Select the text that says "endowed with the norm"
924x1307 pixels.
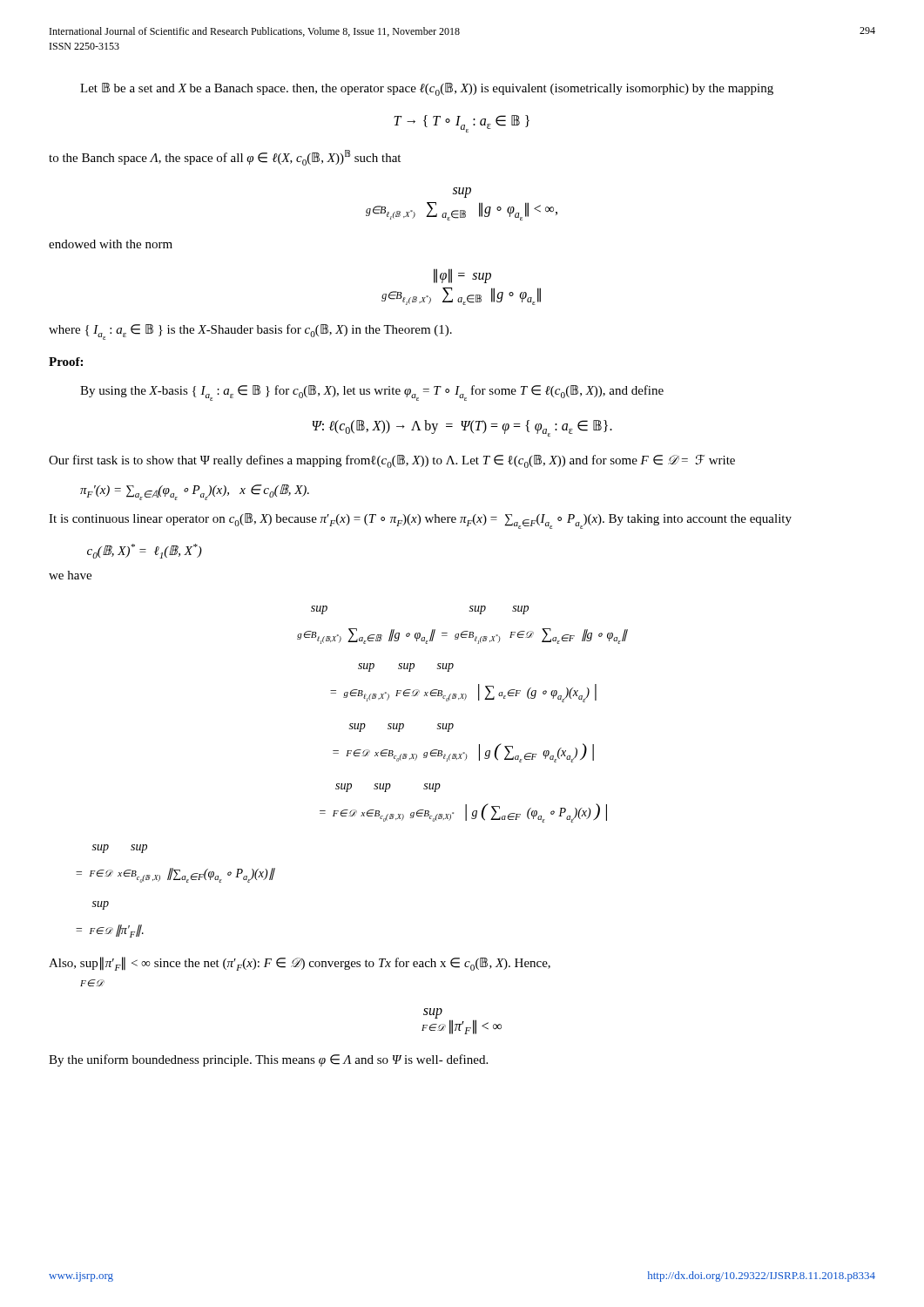click(111, 244)
